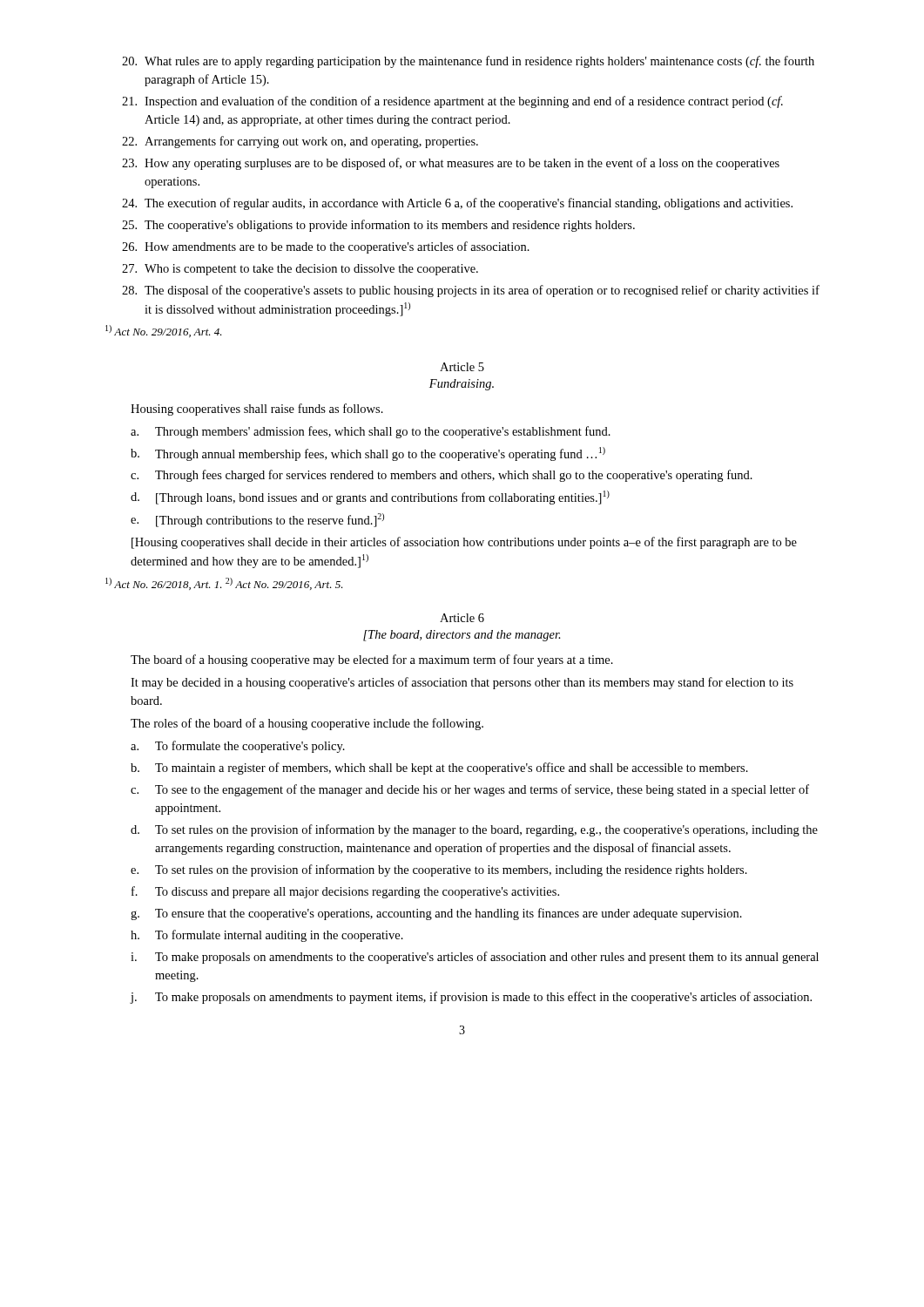This screenshot has height=1307, width=924.
Task: Locate the block of text that opens with "a. To formulate"
Action: click(238, 746)
